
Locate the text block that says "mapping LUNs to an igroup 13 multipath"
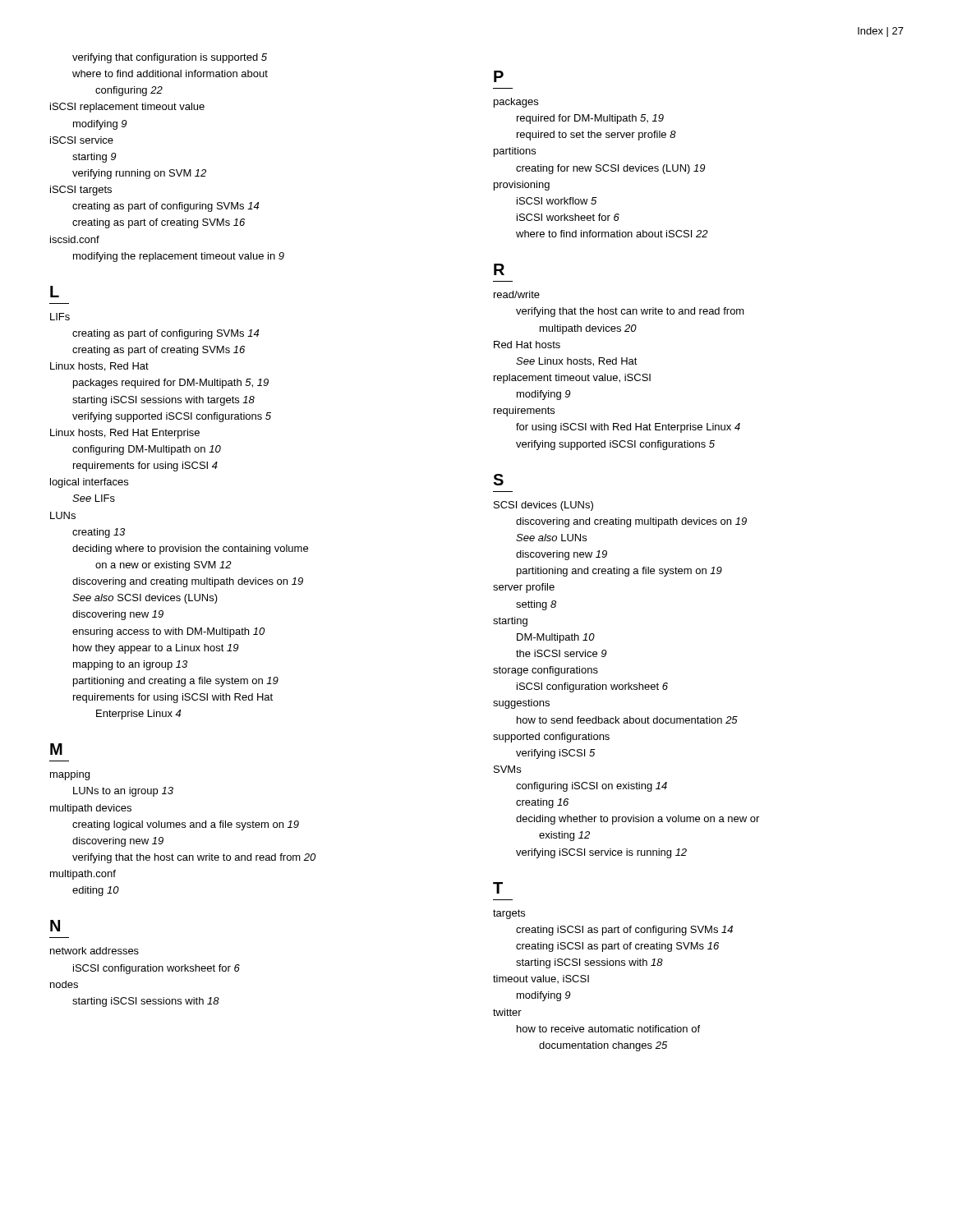[x=242, y=833]
